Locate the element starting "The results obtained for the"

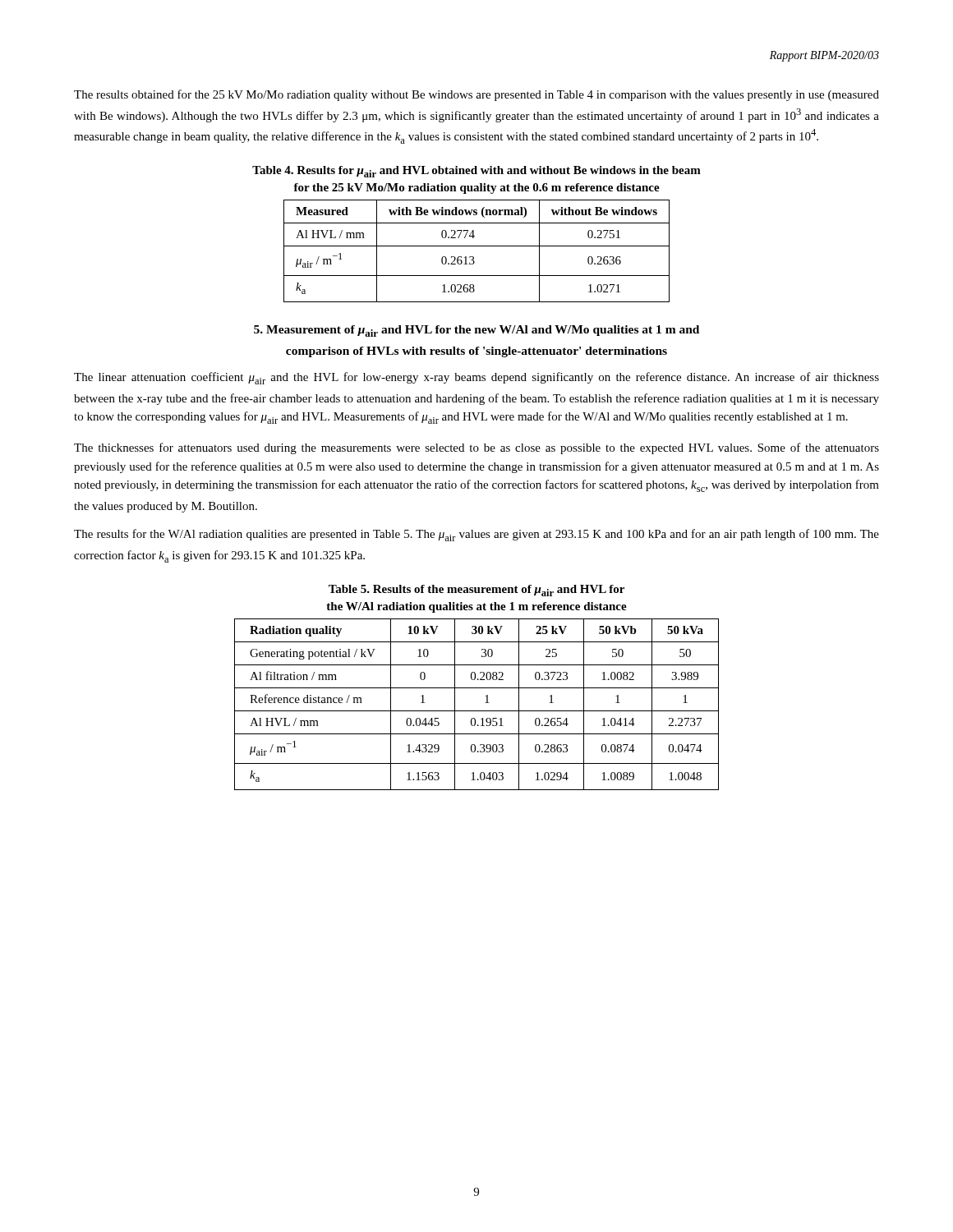coord(476,117)
